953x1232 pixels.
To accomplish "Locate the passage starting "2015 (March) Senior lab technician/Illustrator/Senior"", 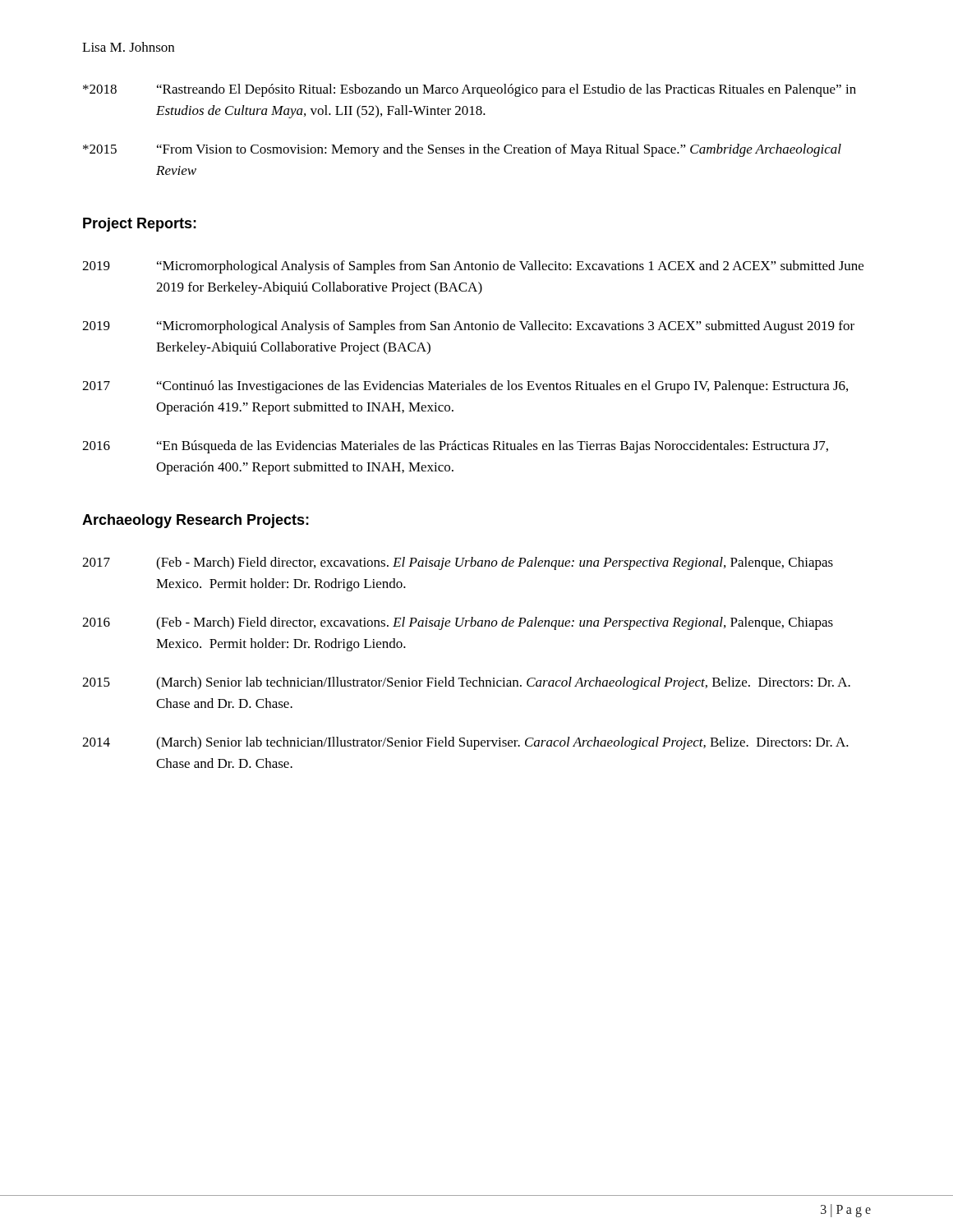I will (x=476, y=693).
